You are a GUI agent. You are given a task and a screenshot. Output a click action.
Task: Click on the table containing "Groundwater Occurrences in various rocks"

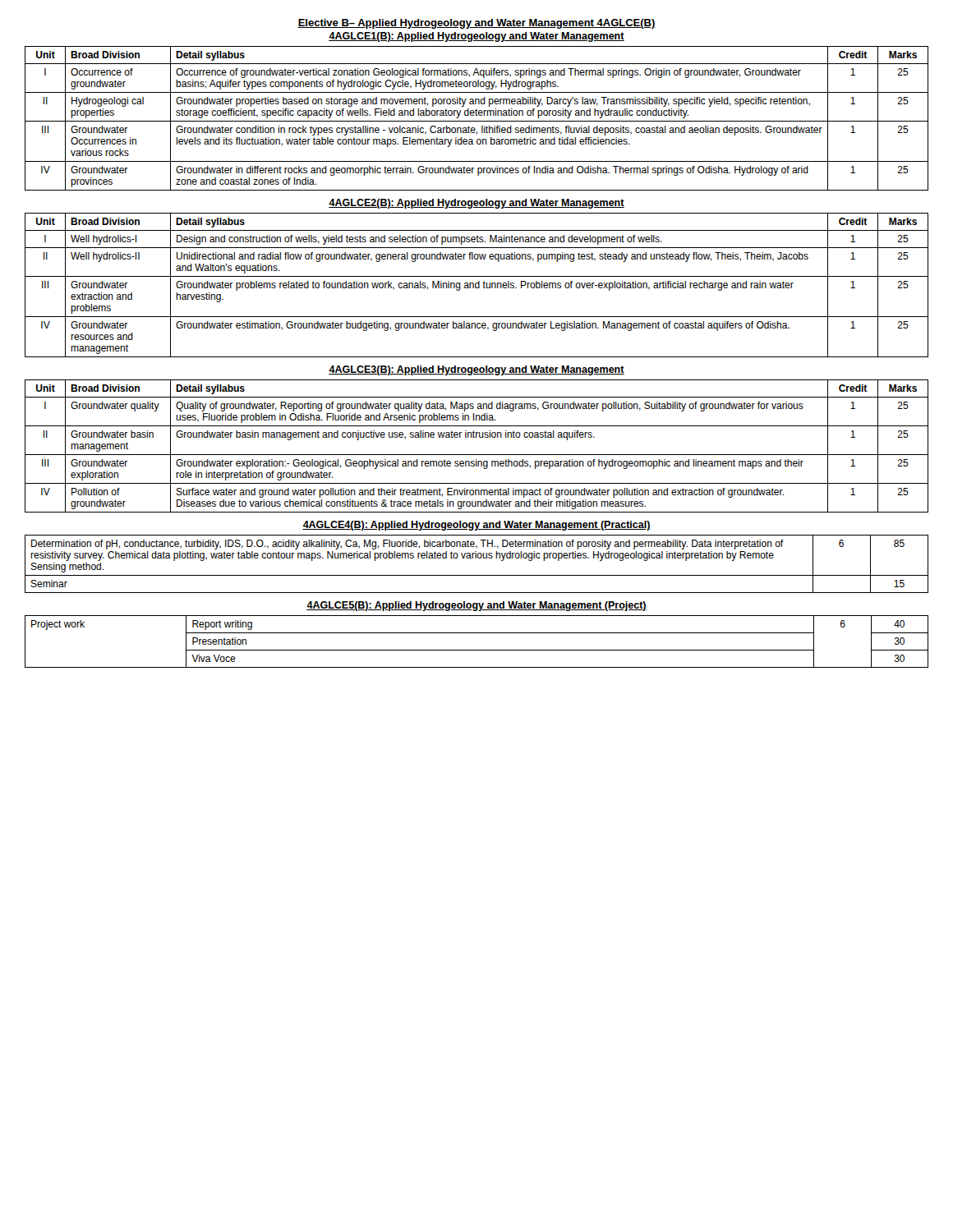point(476,118)
